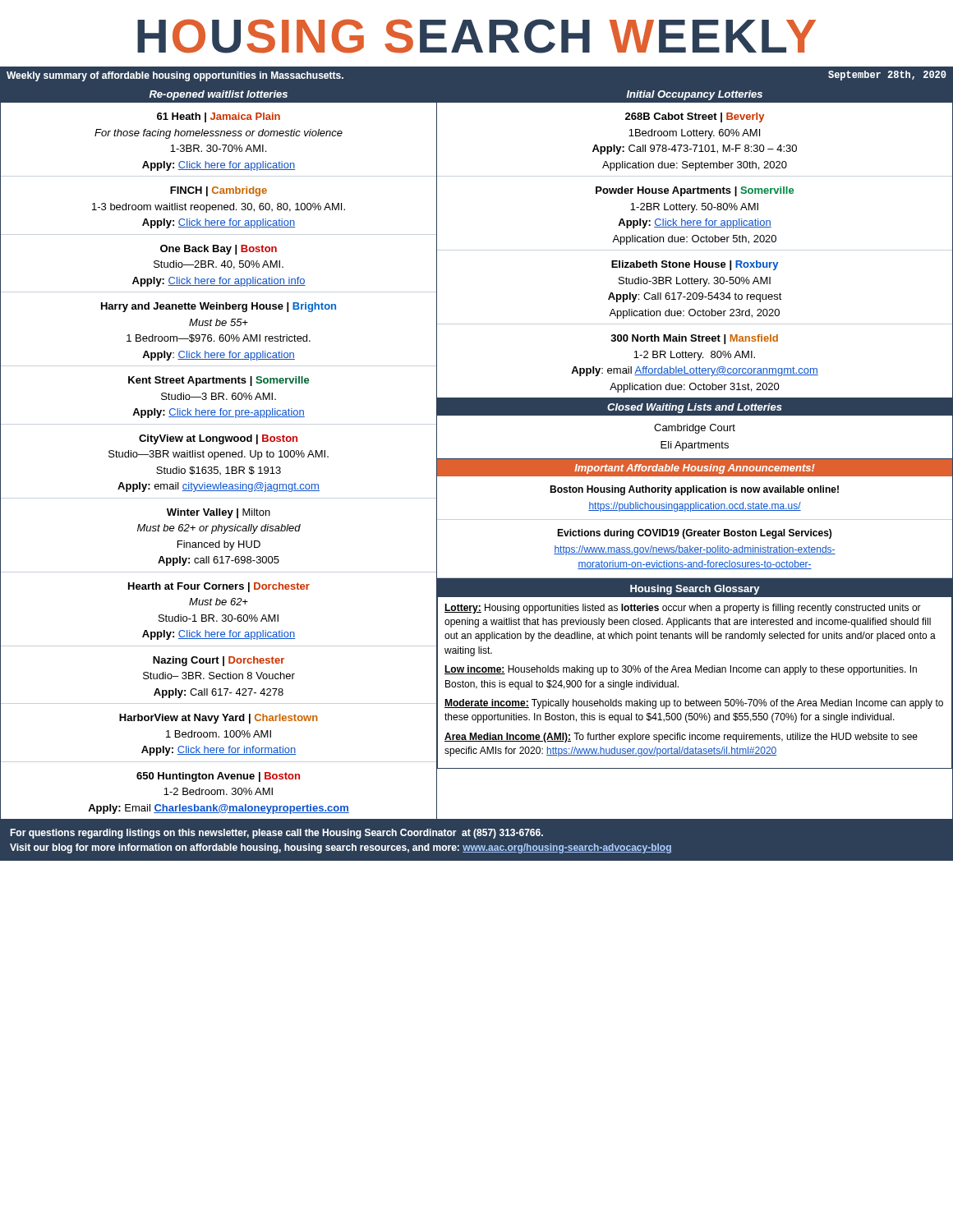The height and width of the screenshot is (1232, 953).
Task: Point to the region starting "650 Huntington Avenue | Boston"
Action: [x=219, y=792]
